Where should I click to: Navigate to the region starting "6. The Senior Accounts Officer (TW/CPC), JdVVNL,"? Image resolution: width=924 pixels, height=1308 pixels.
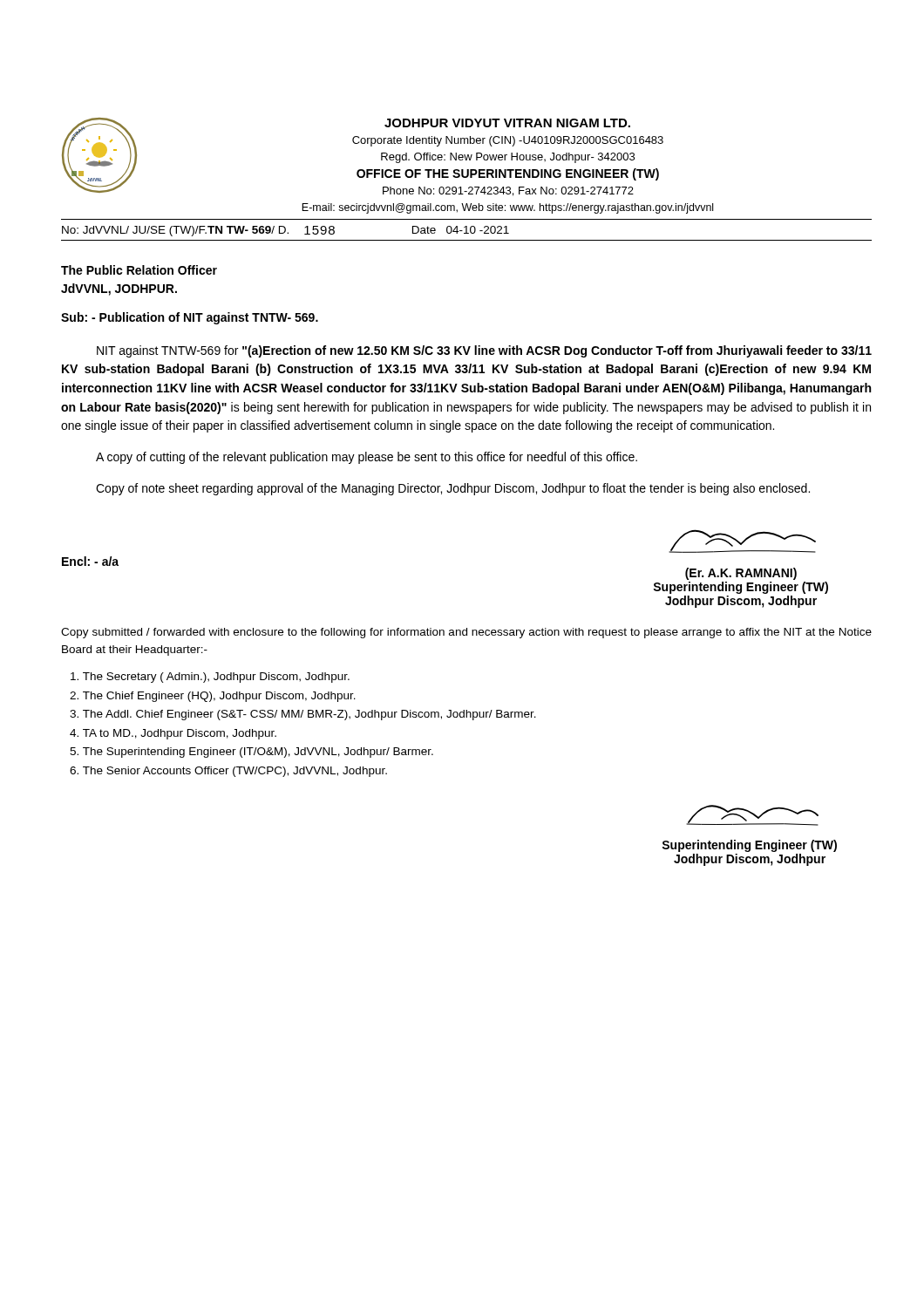229,770
